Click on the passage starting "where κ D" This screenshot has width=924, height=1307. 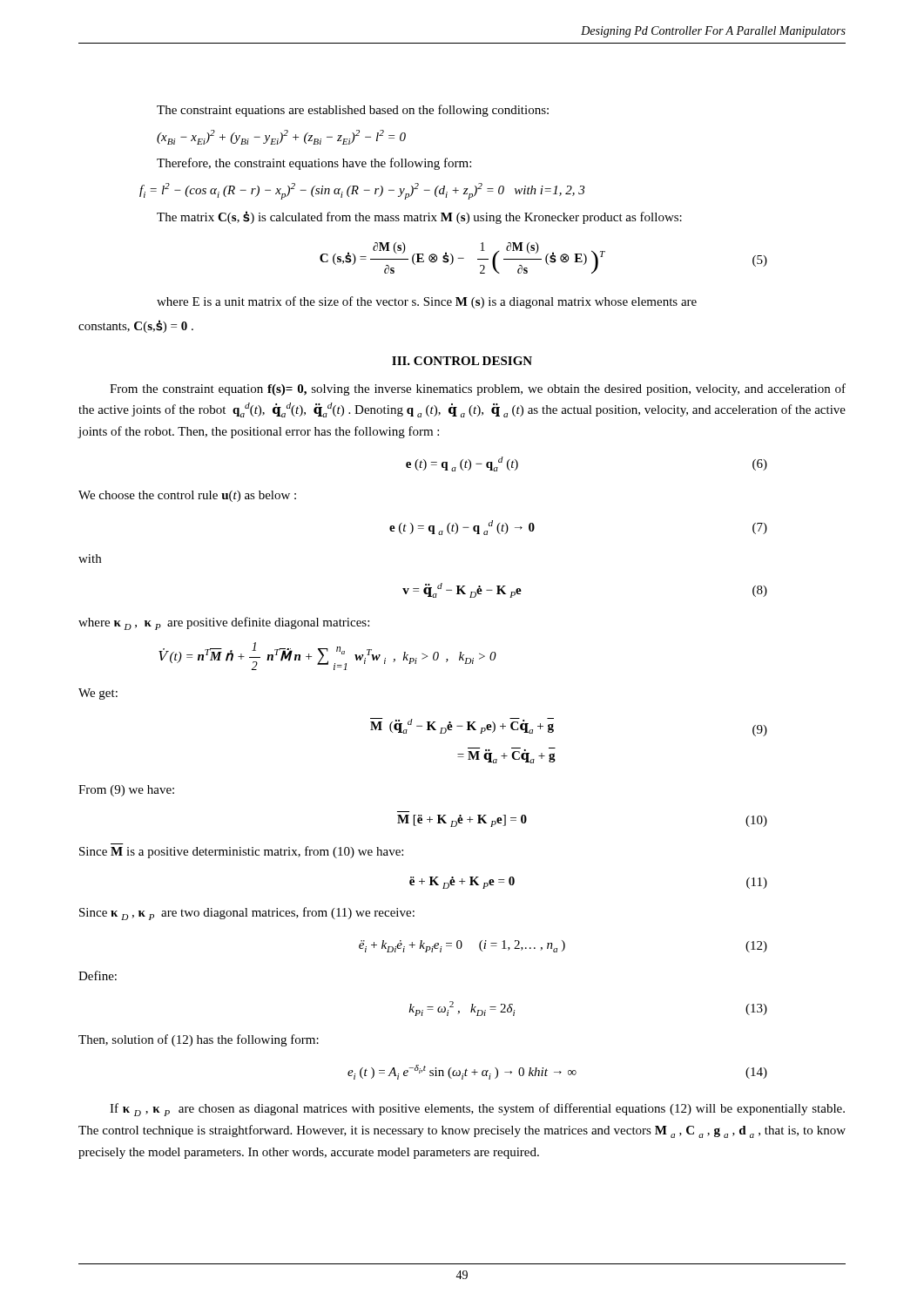224,623
